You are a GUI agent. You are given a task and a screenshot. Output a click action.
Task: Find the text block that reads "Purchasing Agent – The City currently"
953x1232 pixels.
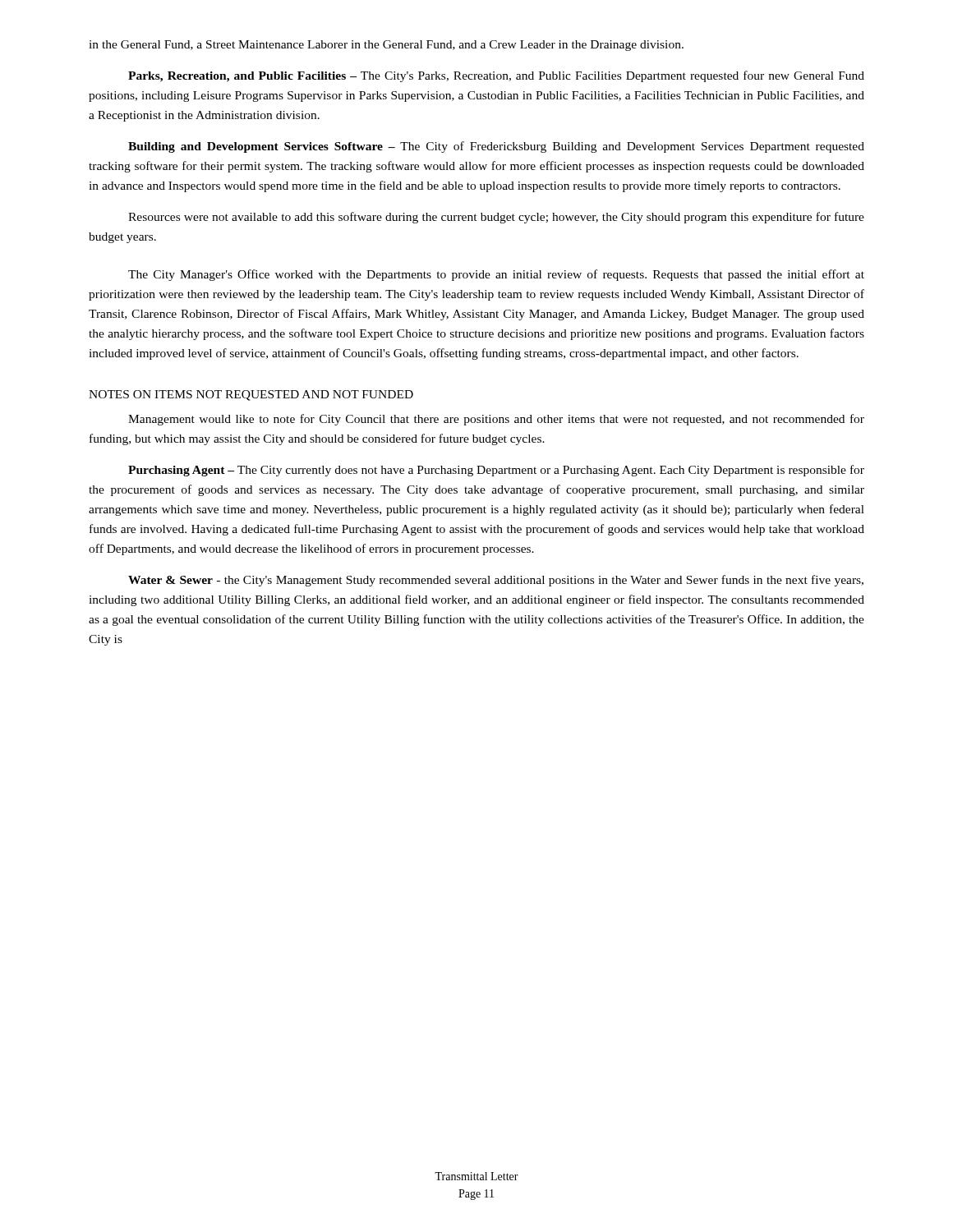click(x=476, y=509)
